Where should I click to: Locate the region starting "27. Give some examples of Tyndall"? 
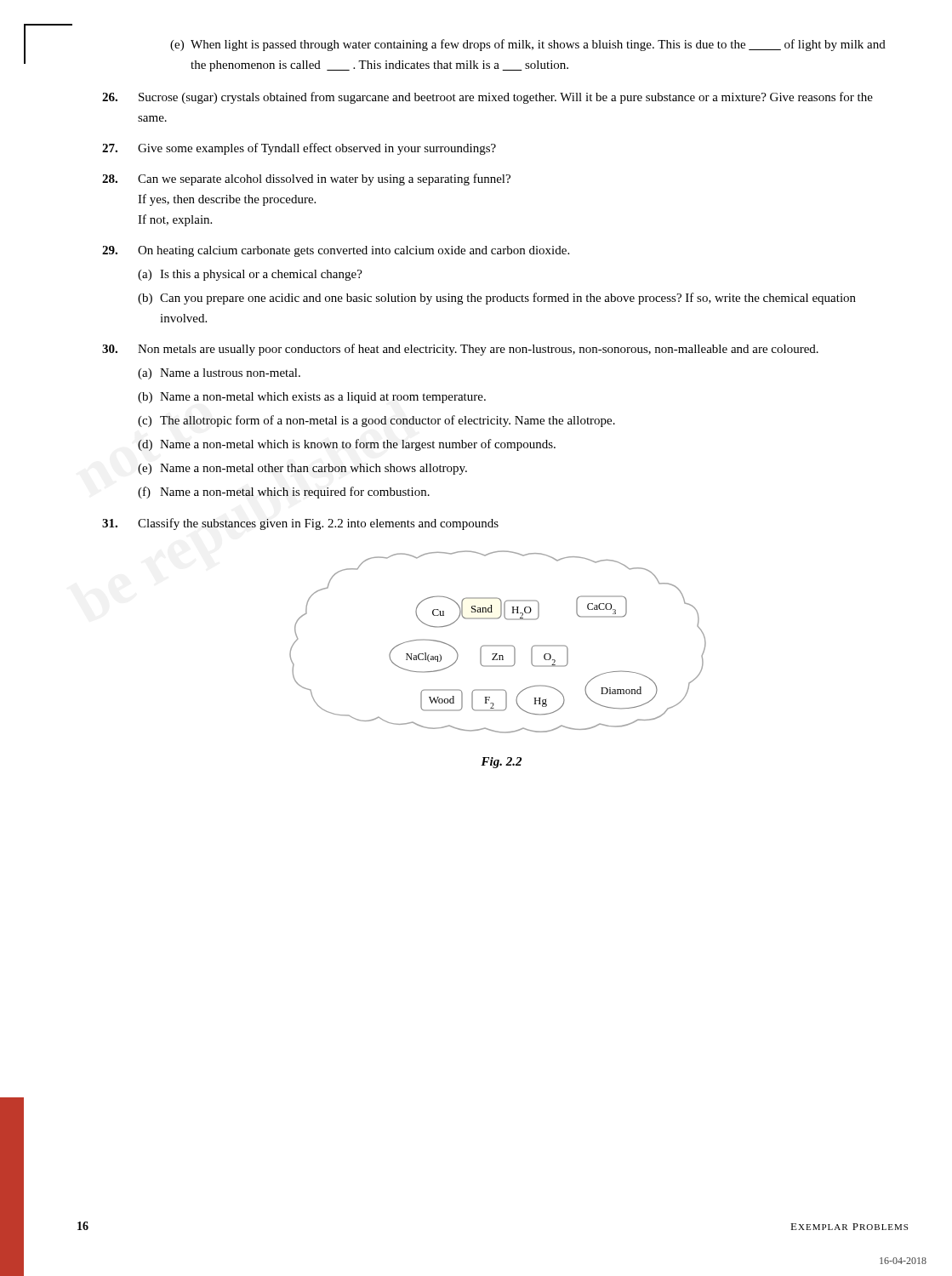click(x=502, y=148)
